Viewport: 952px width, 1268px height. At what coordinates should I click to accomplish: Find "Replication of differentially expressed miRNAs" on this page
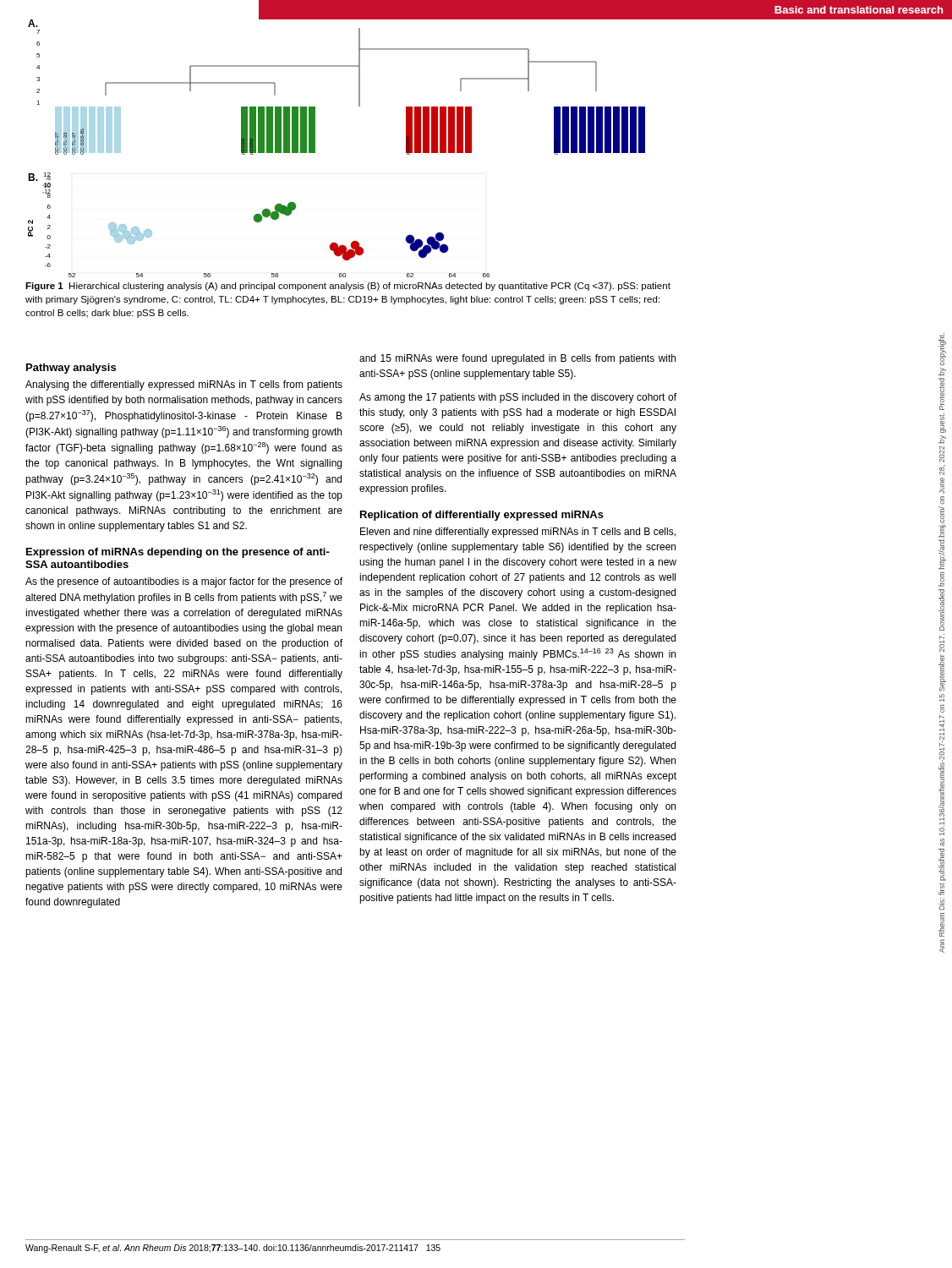[x=481, y=514]
